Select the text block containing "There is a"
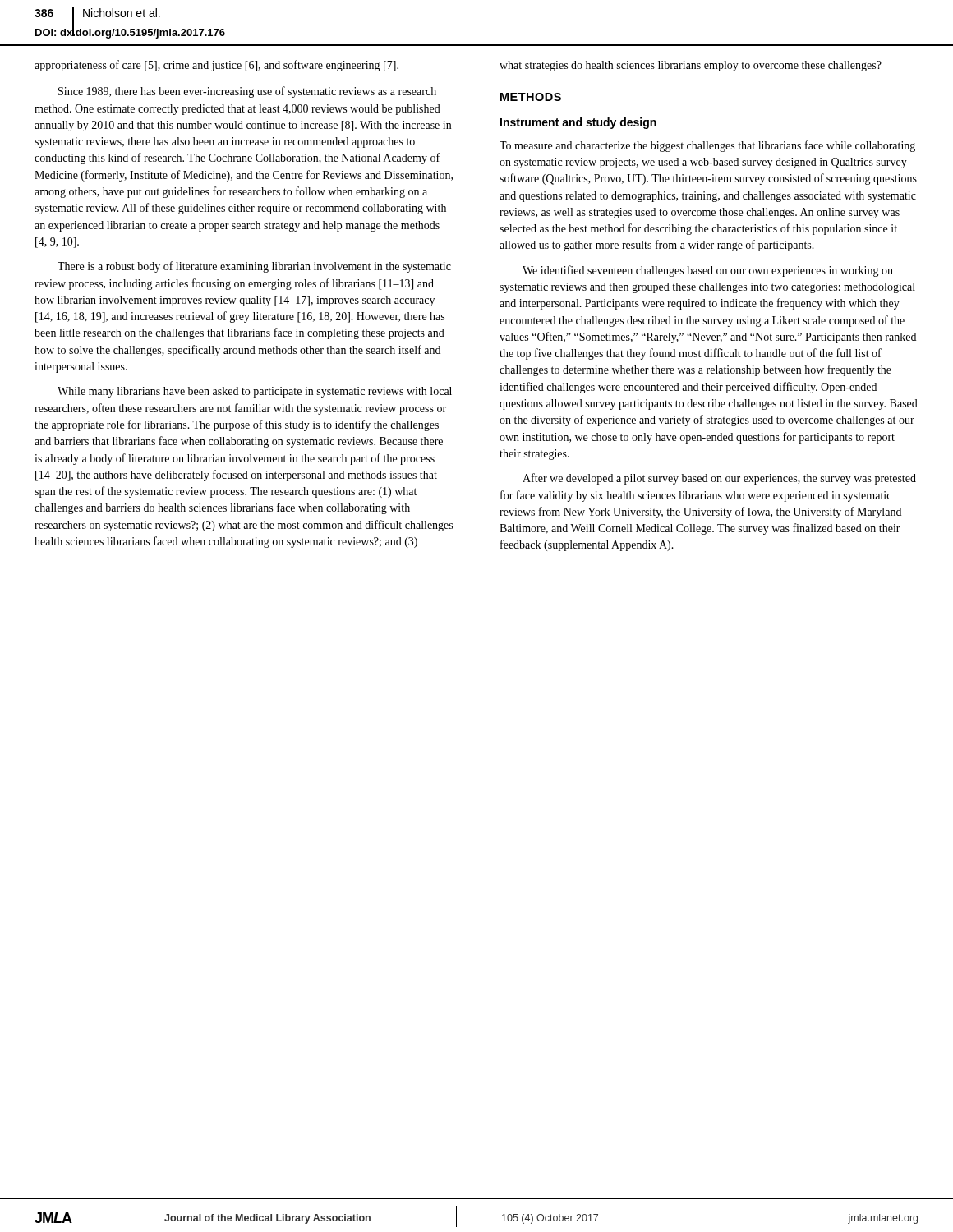953x1232 pixels. (x=244, y=317)
